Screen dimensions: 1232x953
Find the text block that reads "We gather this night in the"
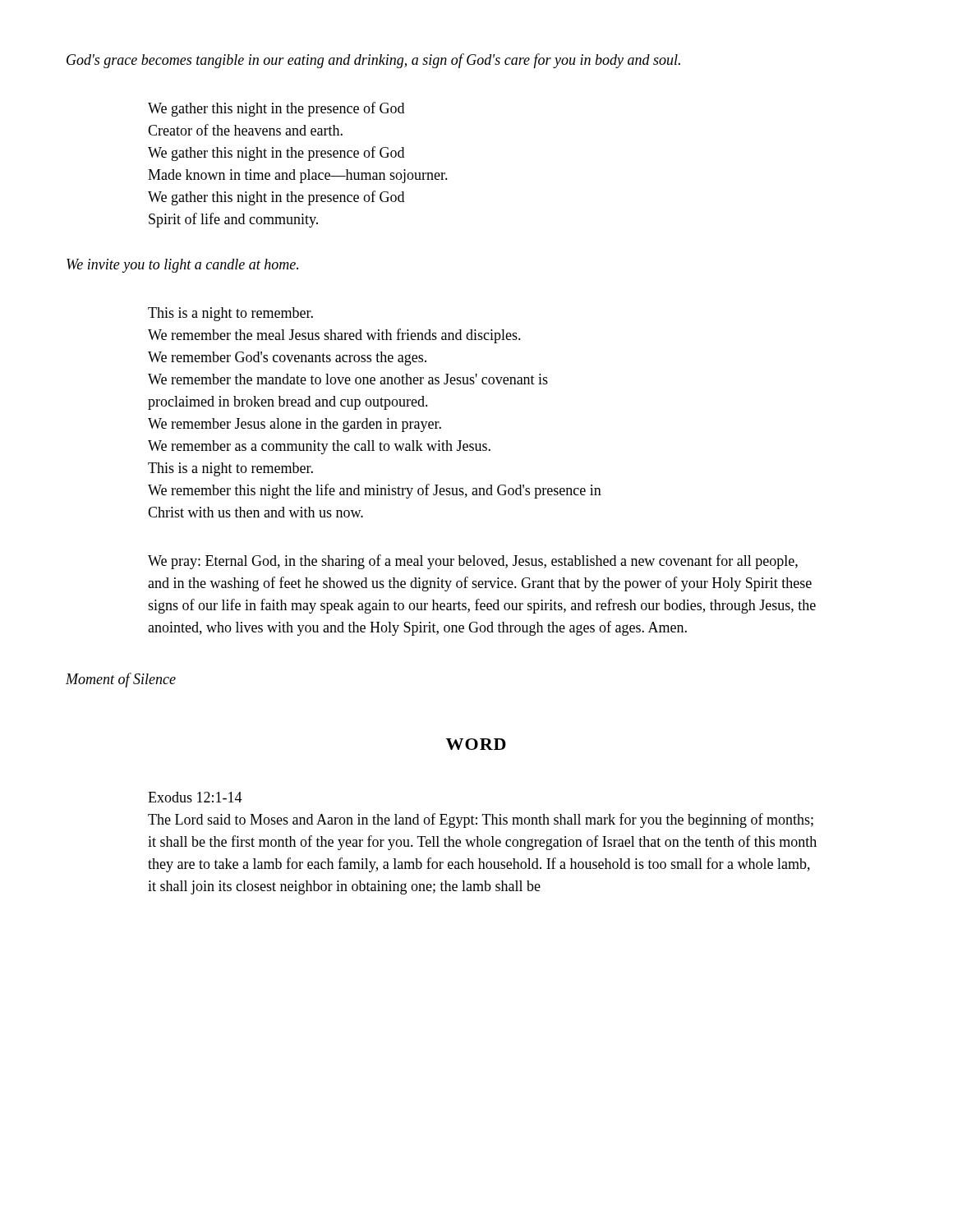[276, 109]
